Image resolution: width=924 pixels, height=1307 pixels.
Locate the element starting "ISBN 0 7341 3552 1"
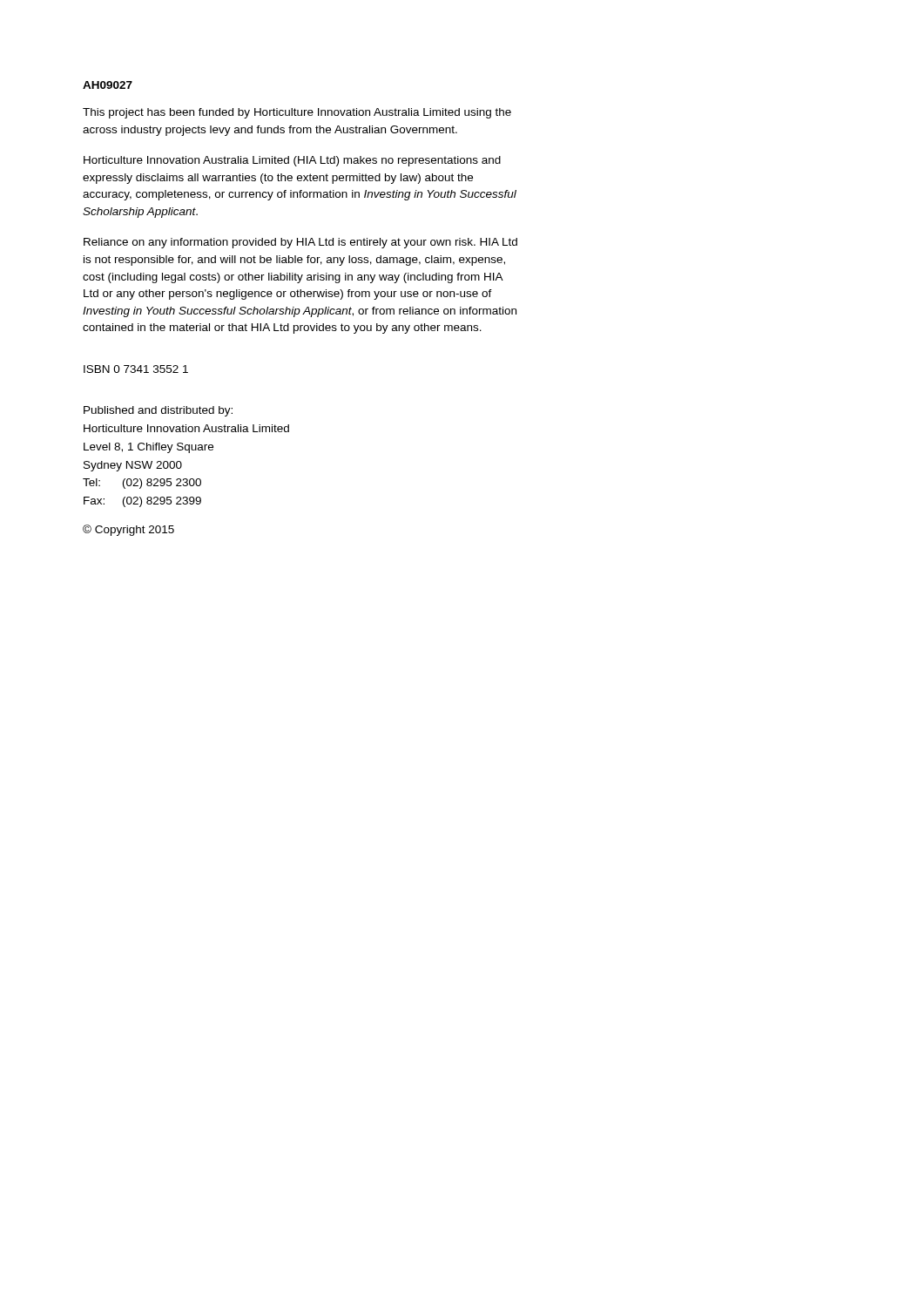tap(136, 369)
